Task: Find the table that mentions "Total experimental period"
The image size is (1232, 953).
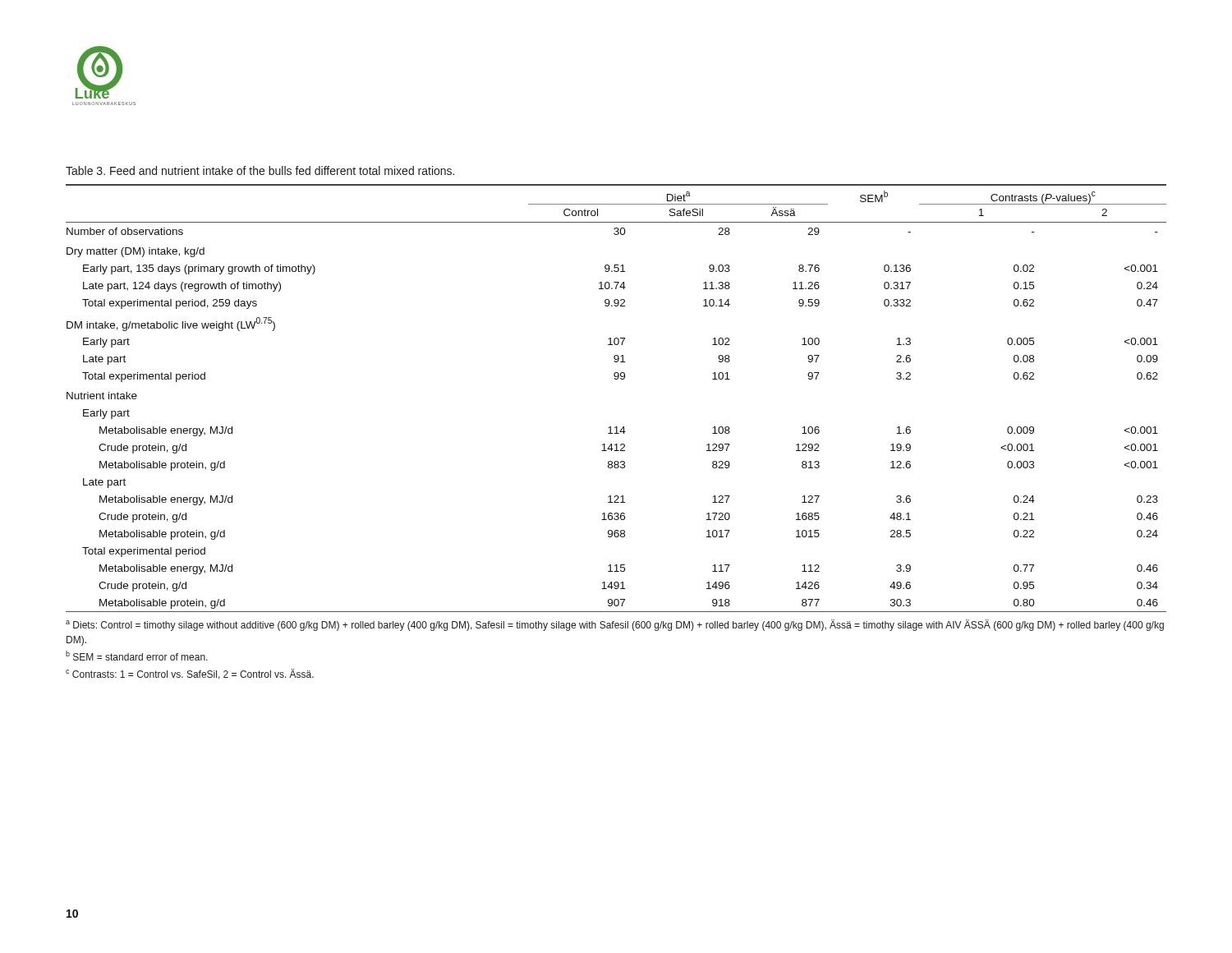Action: click(616, 398)
